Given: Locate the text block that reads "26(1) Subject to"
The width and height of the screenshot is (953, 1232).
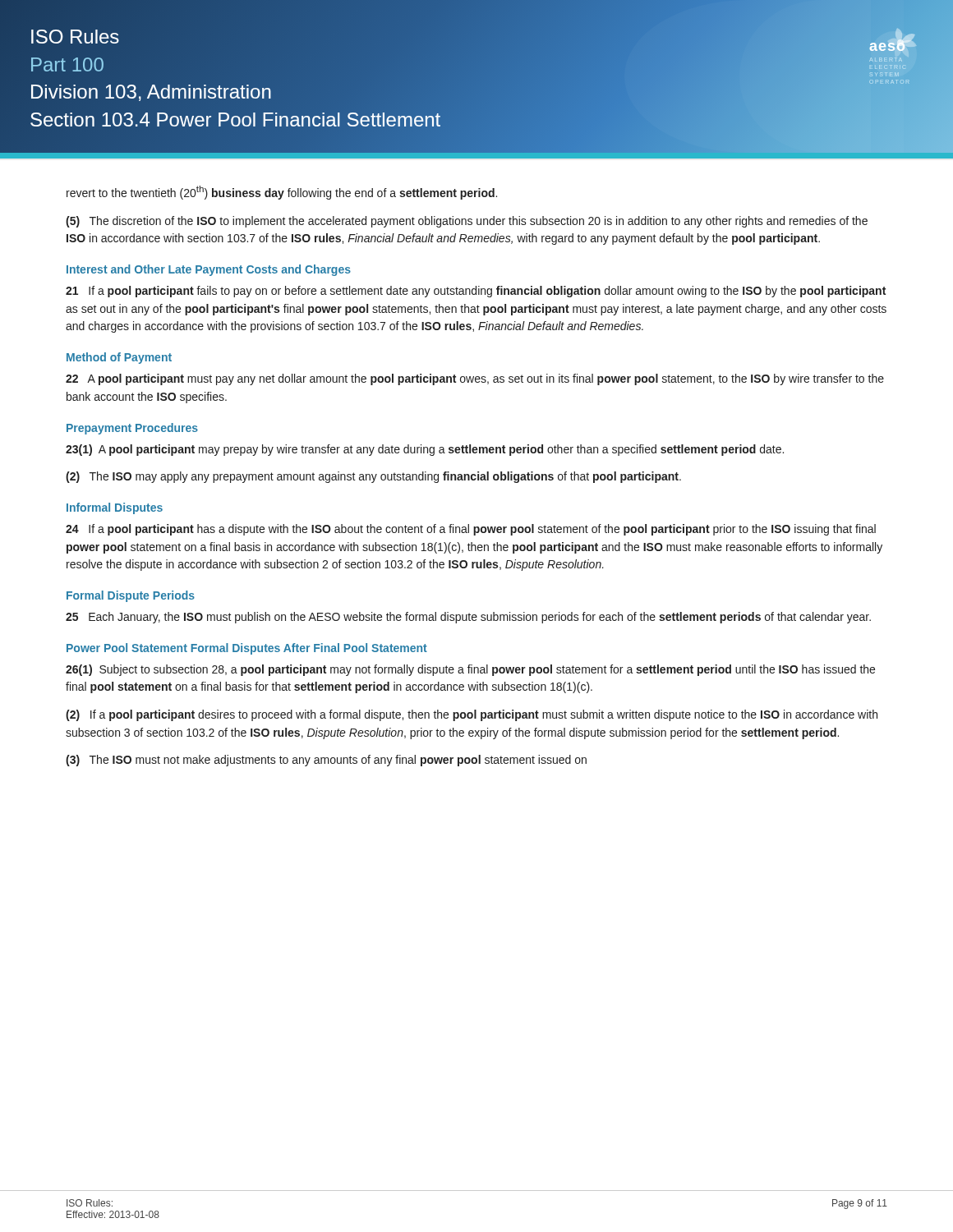Looking at the screenshot, I should point(471,678).
